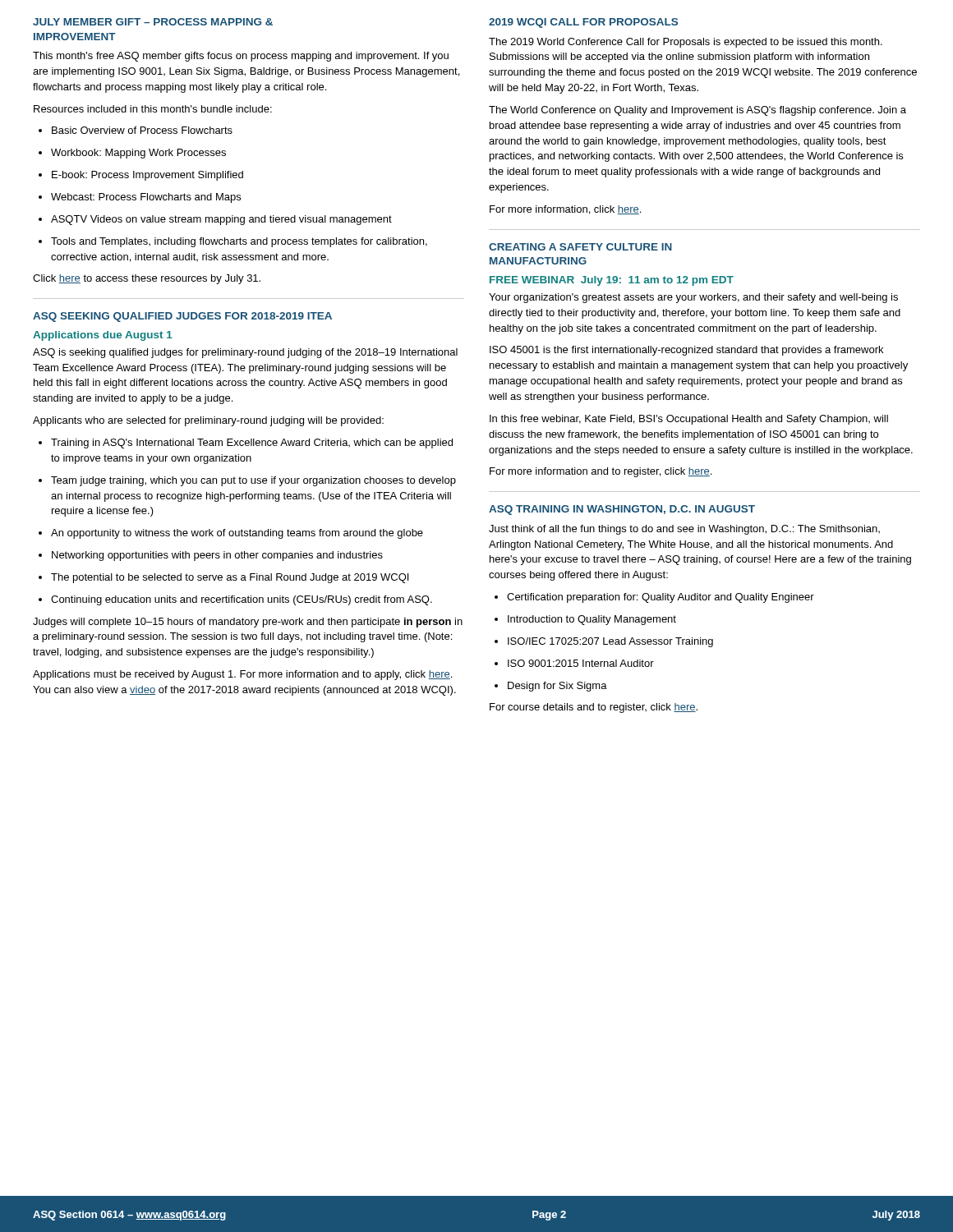Click the passage that begins "Judges will complete 10–15 hours"
Image resolution: width=953 pixels, height=1232 pixels.
click(249, 637)
